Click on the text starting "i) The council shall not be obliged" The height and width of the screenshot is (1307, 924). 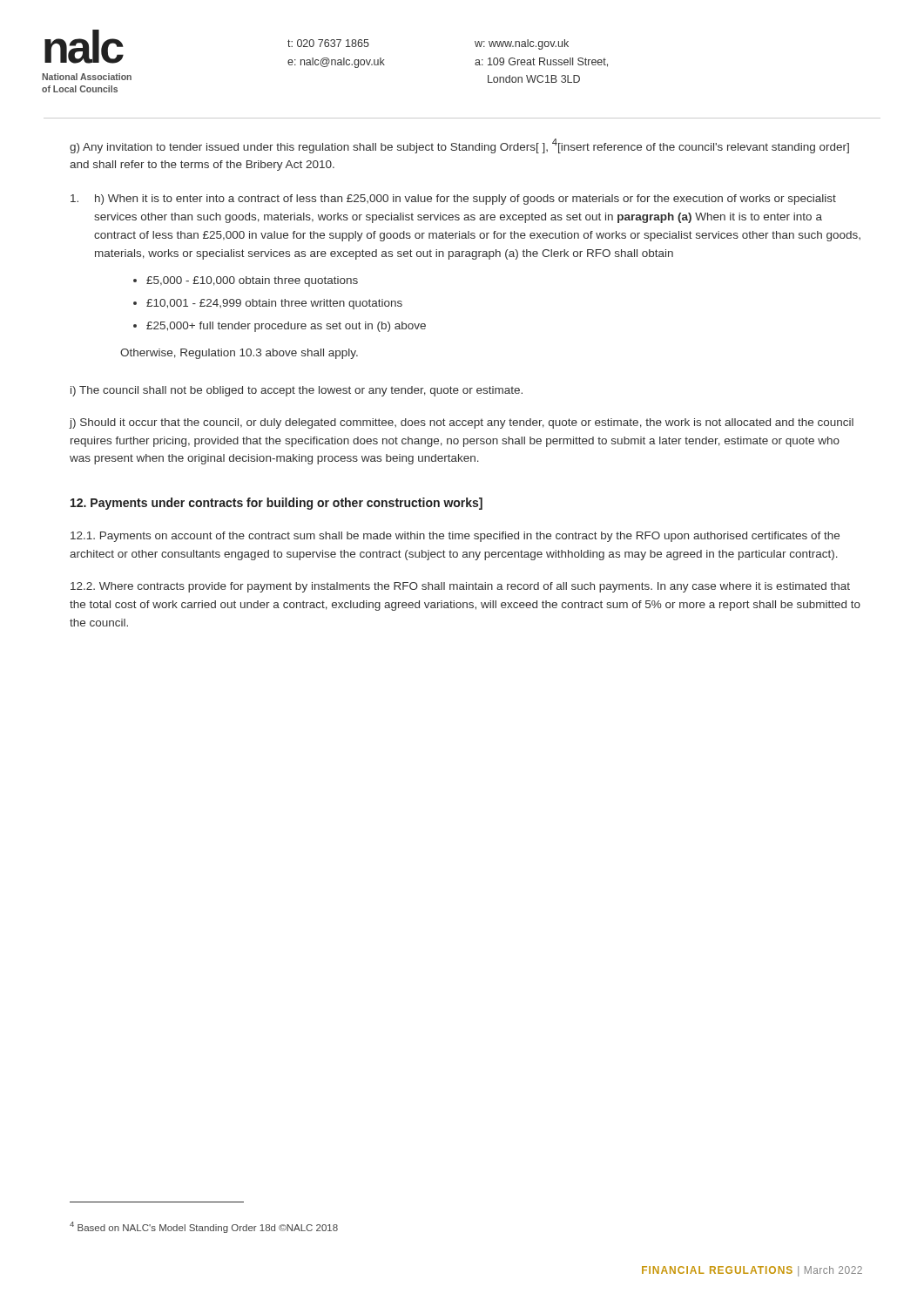297,390
